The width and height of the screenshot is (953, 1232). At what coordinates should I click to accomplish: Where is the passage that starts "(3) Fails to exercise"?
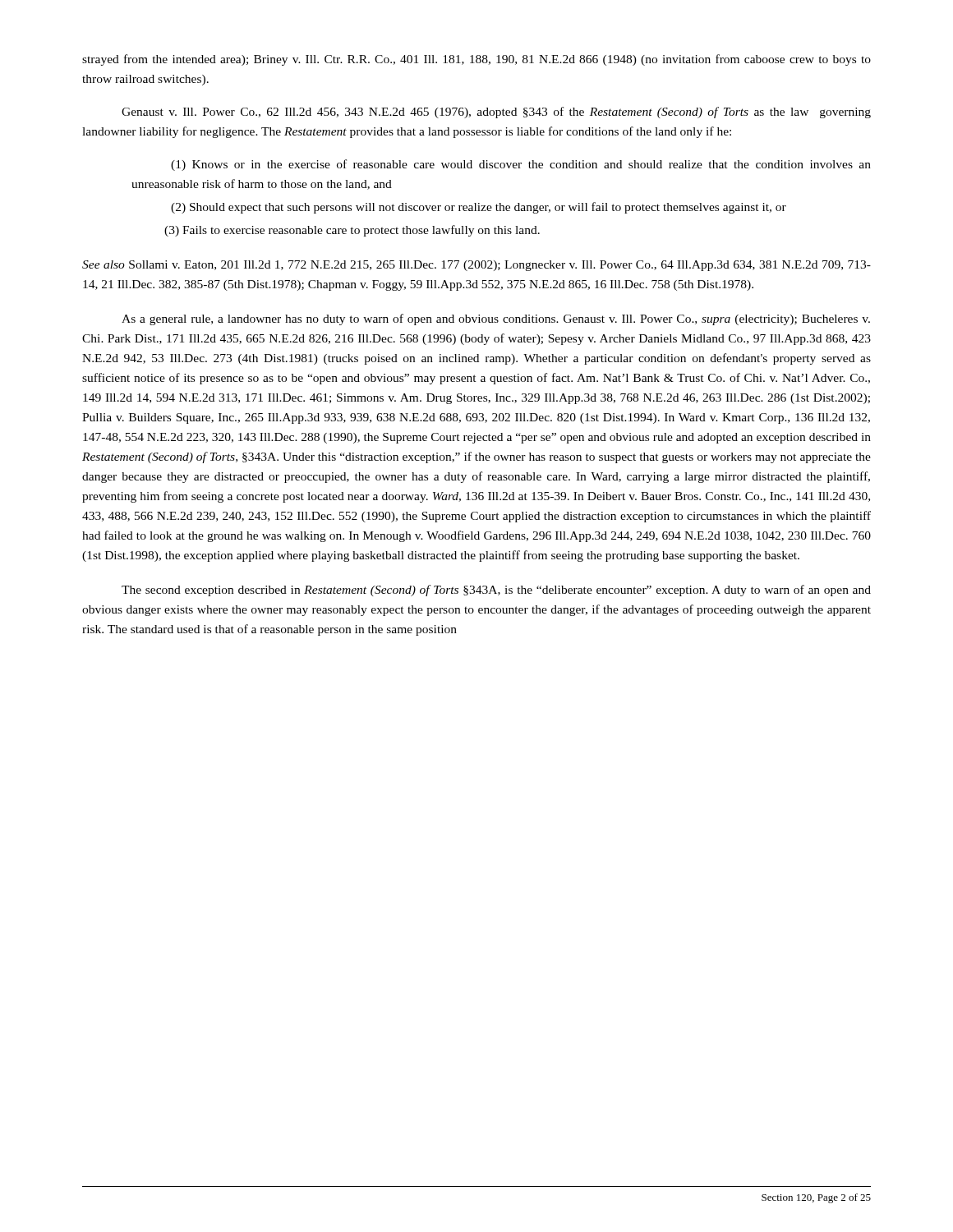[x=352, y=230]
